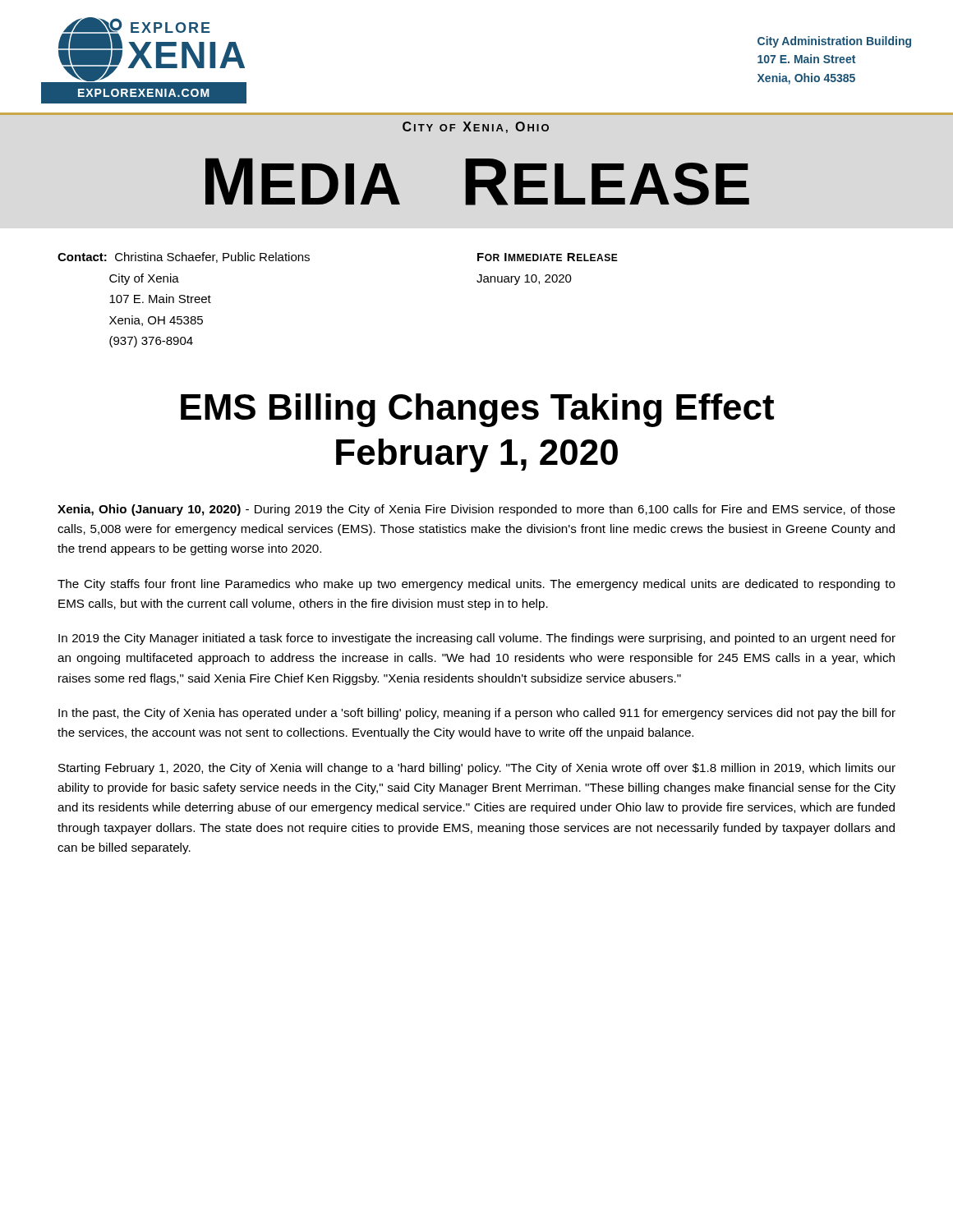953x1232 pixels.
Task: Click on the region starting "Xenia, Ohio (January 10, 2020) - During 2019"
Action: coord(476,528)
